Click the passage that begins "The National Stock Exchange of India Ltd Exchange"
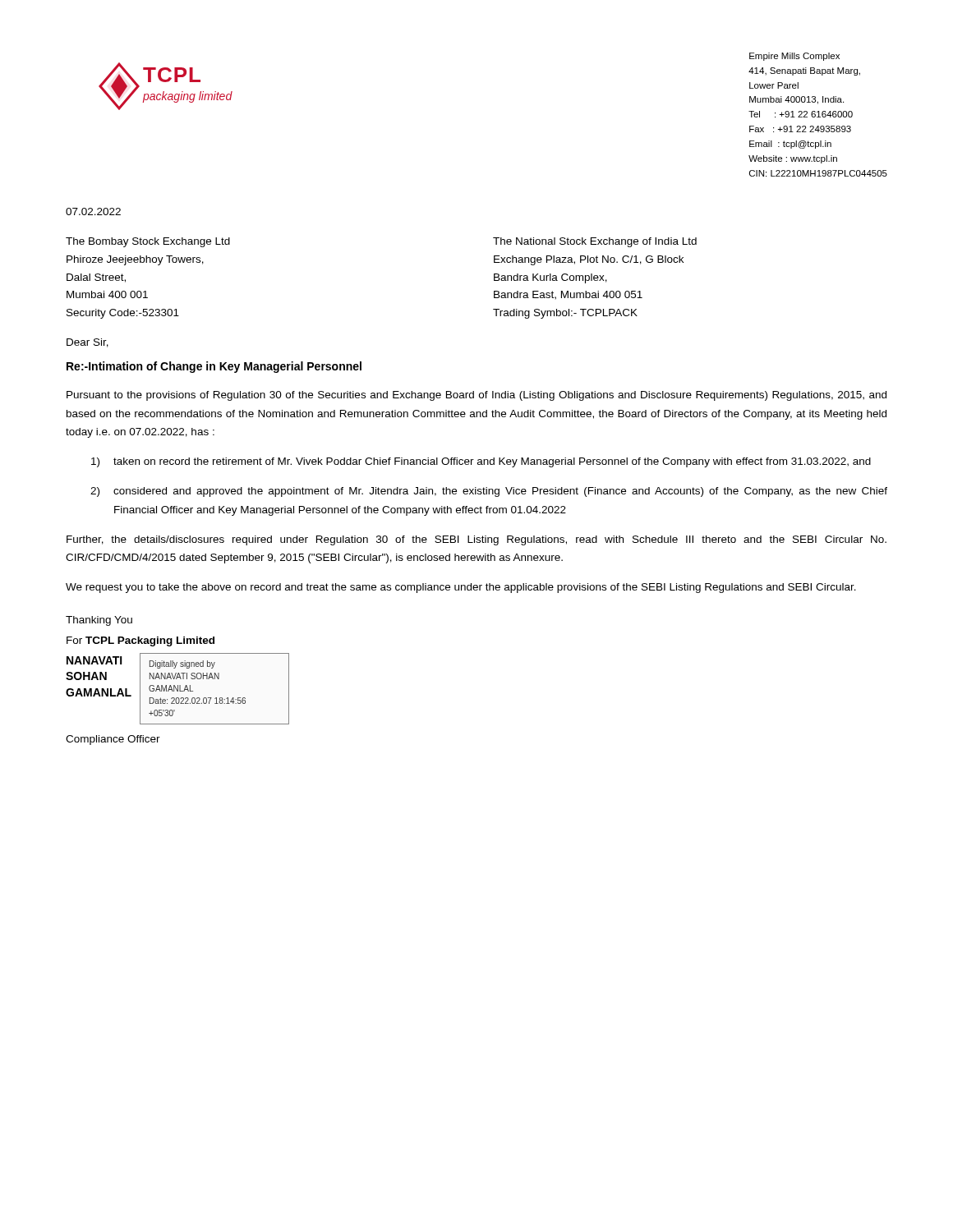This screenshot has height=1232, width=953. coord(595,277)
